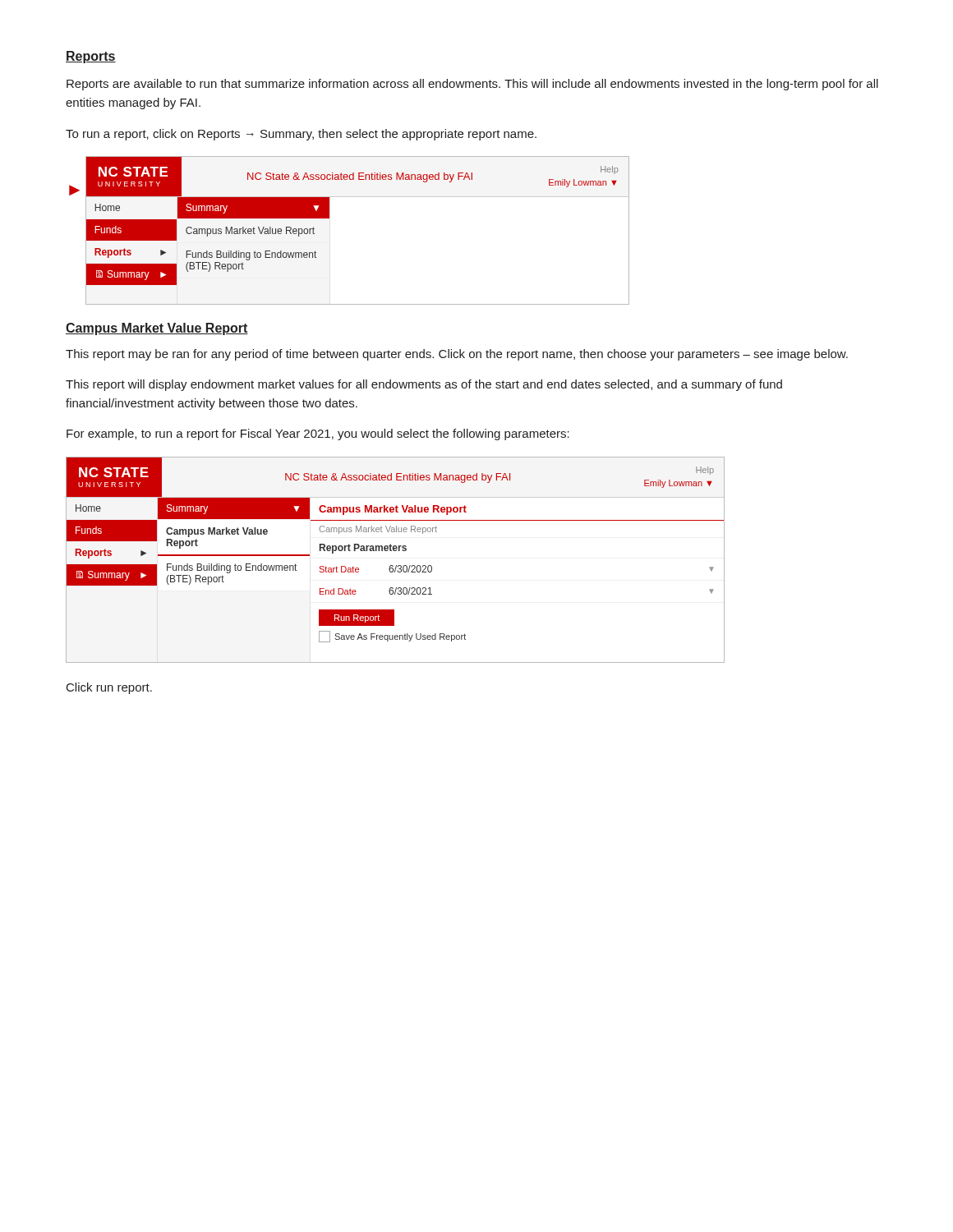
Task: Find the text starting "For example, to run a report for Fiscal"
Action: pos(318,434)
